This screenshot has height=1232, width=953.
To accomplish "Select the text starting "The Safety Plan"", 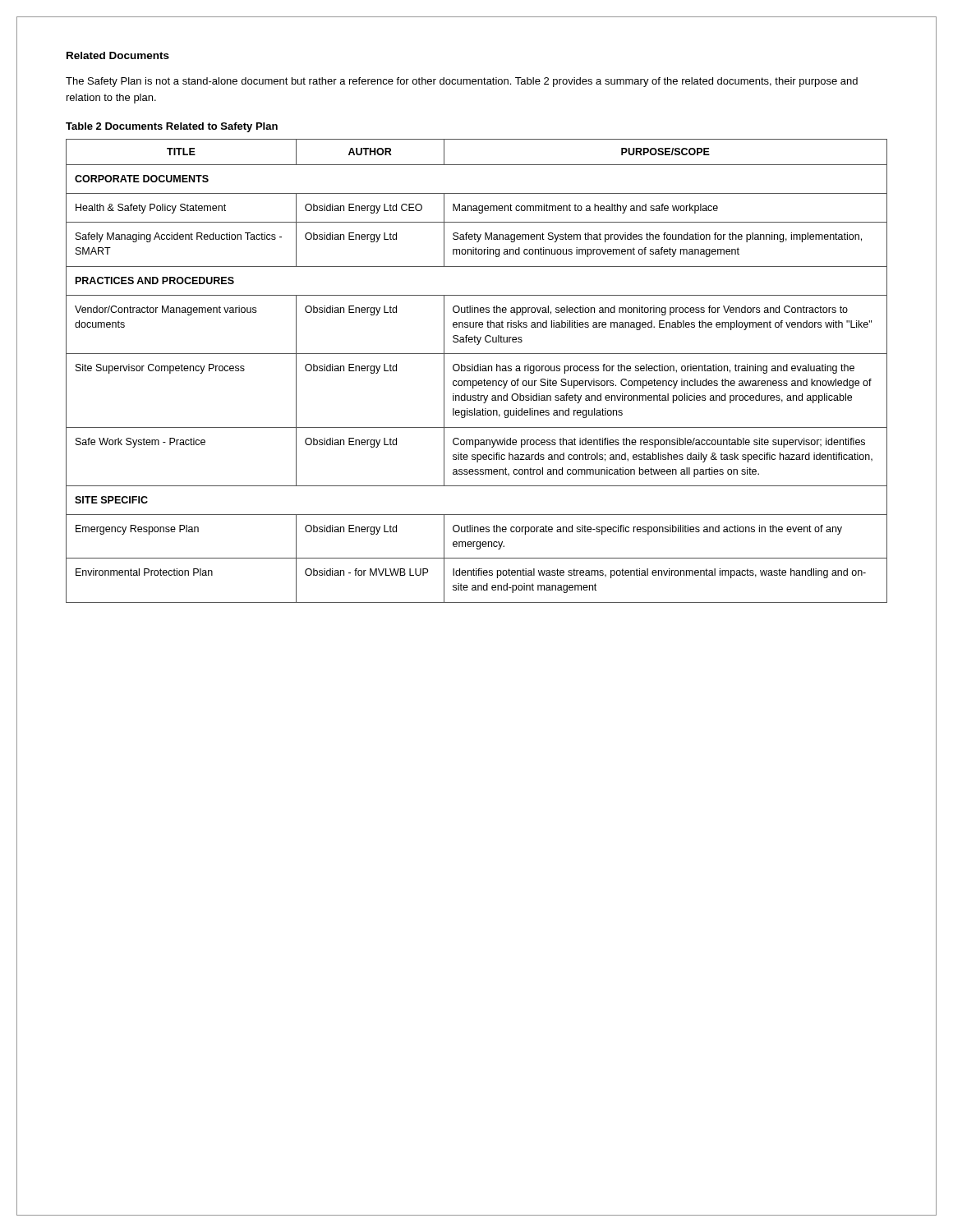I will (476, 89).
